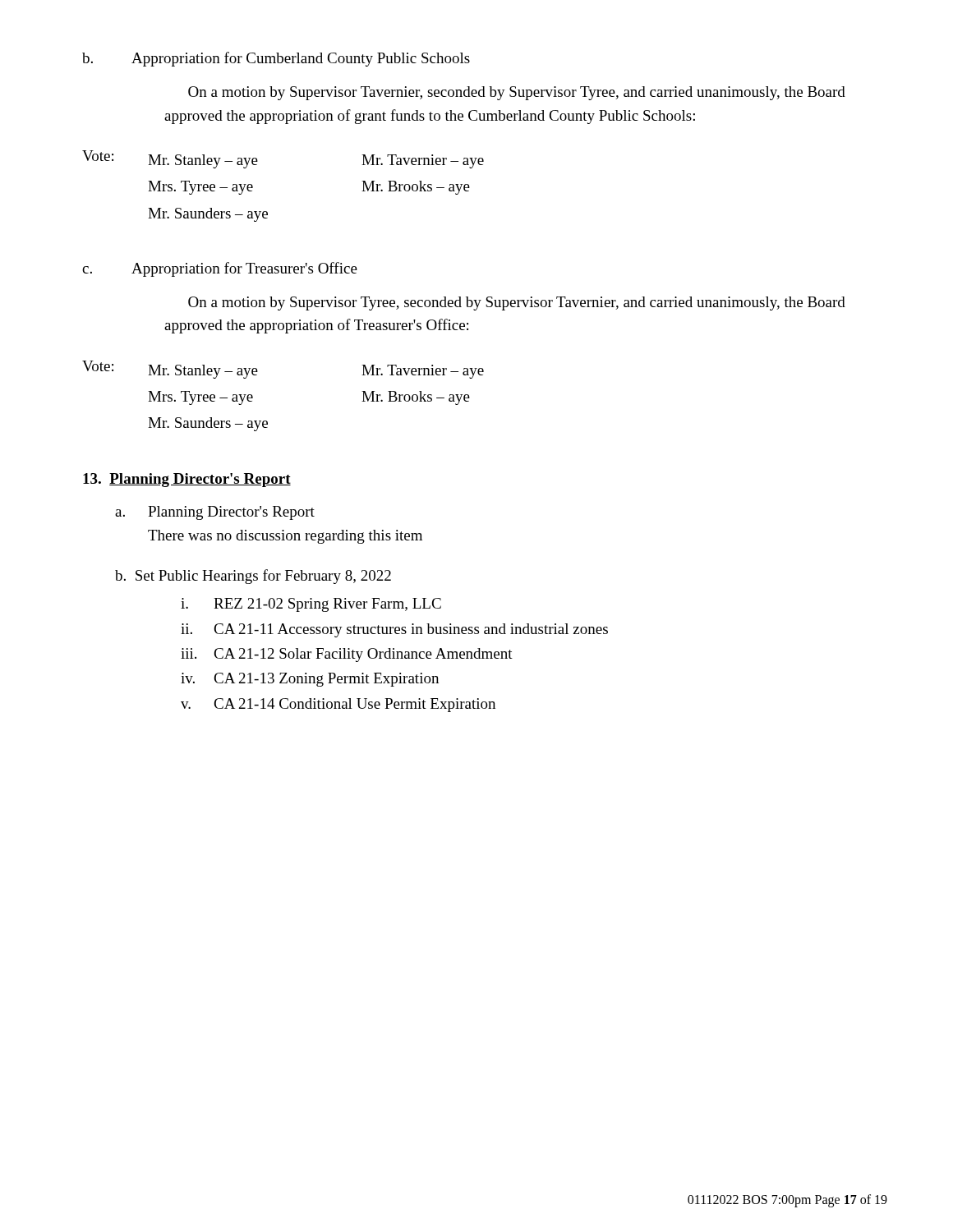Select the block starting "There was no"
The width and height of the screenshot is (953, 1232).
pos(285,535)
